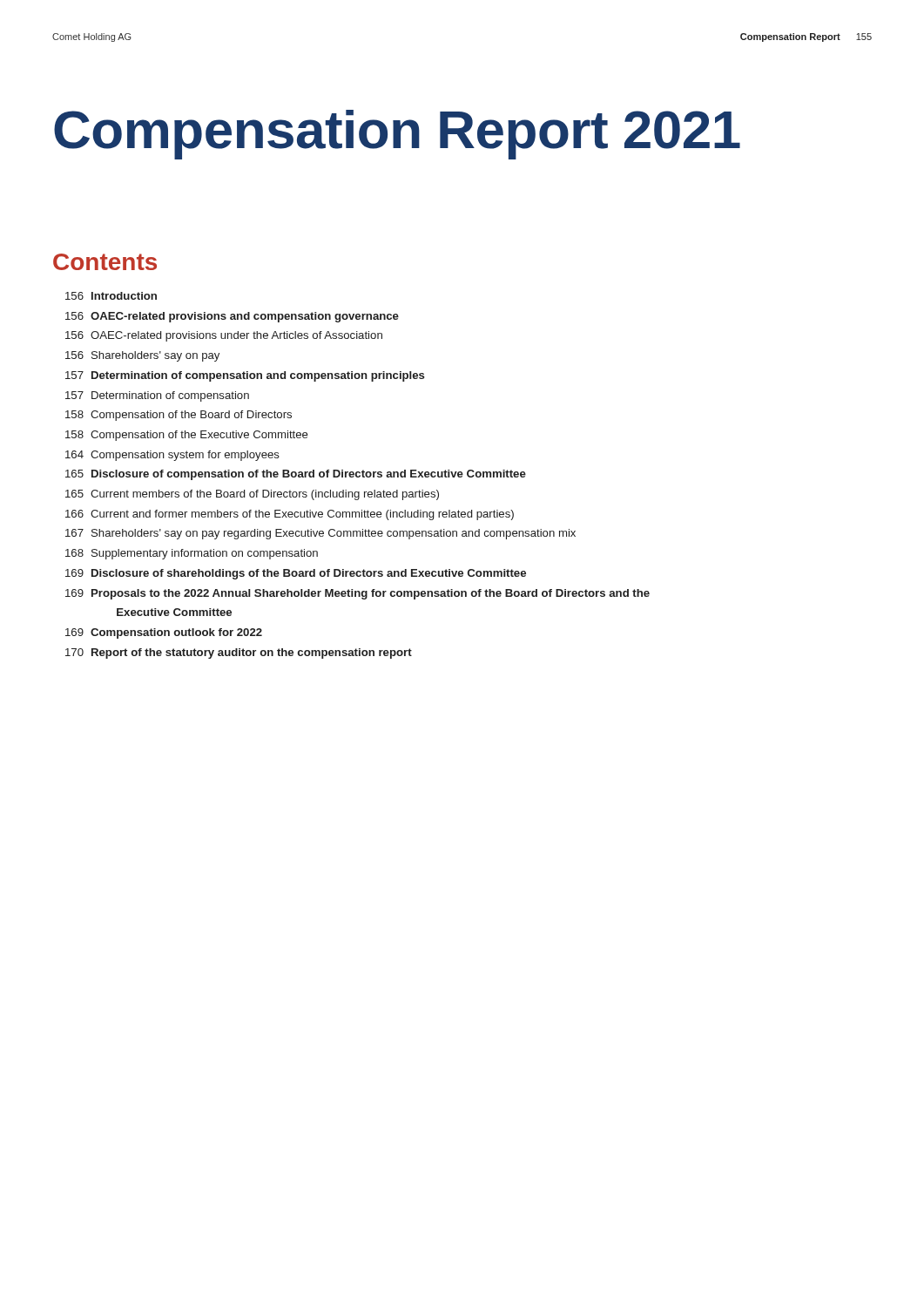The image size is (924, 1307).
Task: Point to "Compensation Report 2021"
Action: [462, 130]
